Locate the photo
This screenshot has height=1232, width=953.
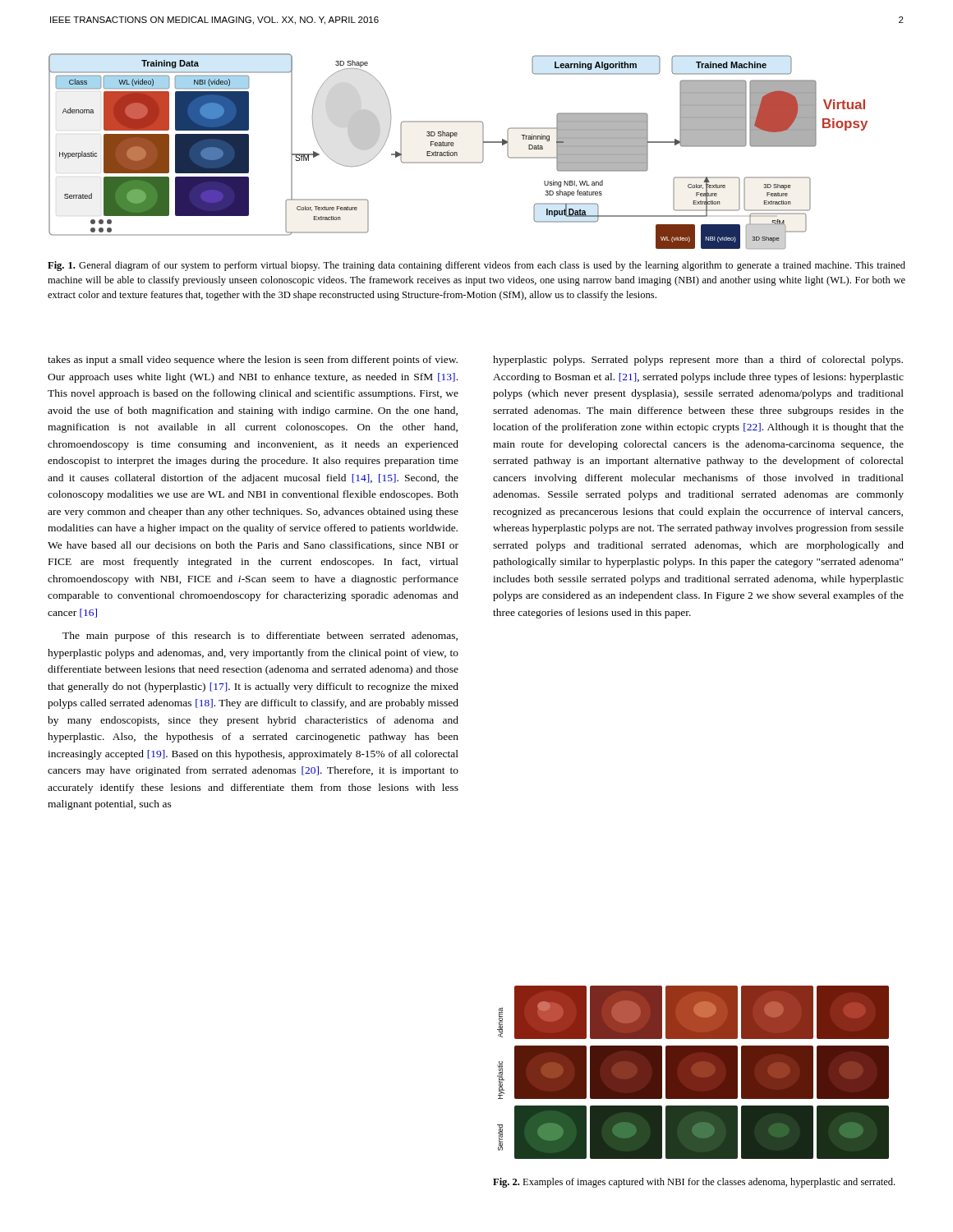click(698, 1076)
